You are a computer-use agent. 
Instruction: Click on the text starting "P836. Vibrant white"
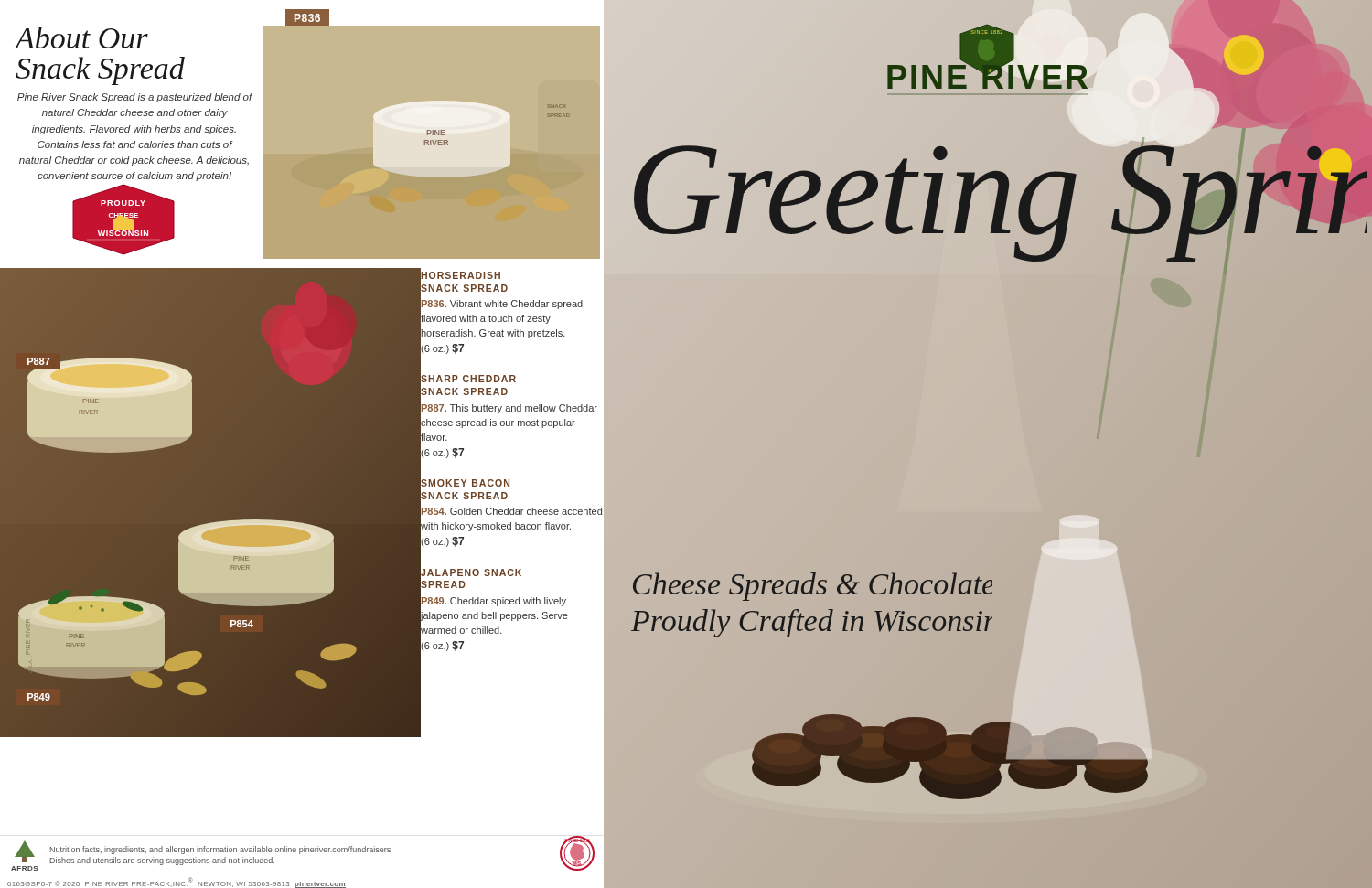[x=502, y=327]
